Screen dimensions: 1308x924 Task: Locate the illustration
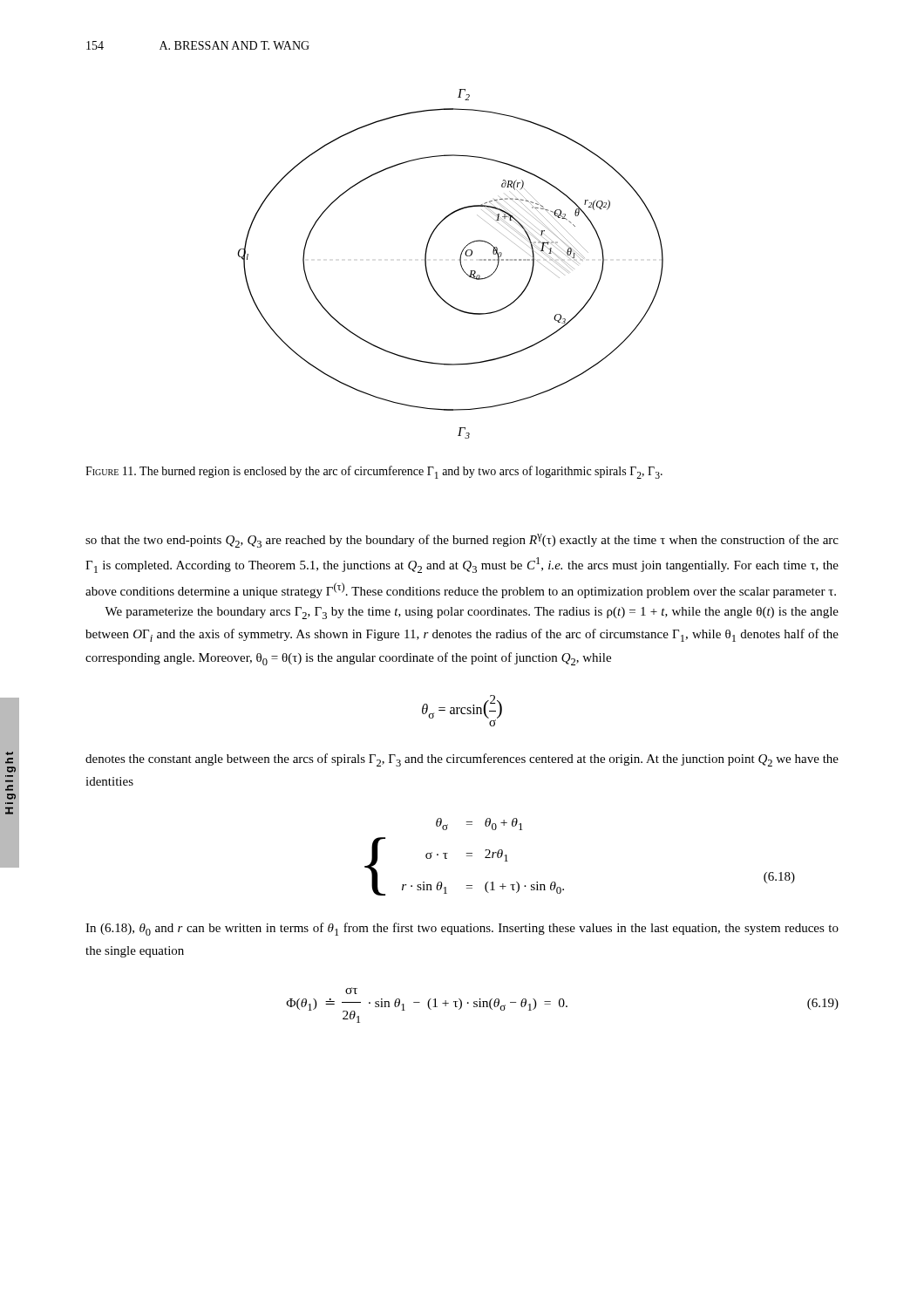(x=462, y=257)
